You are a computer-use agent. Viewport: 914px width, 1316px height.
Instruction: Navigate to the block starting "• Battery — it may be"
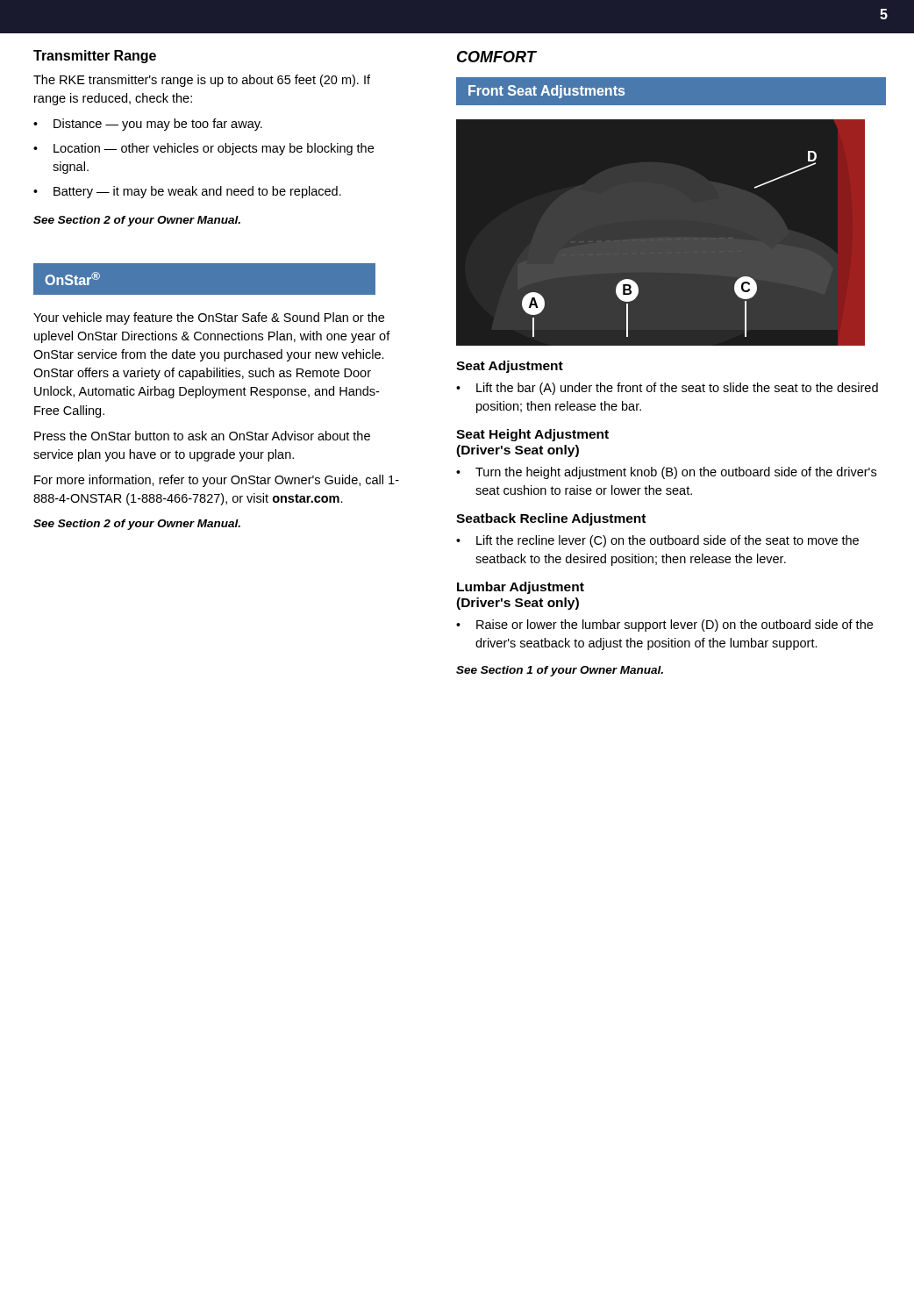coord(188,192)
